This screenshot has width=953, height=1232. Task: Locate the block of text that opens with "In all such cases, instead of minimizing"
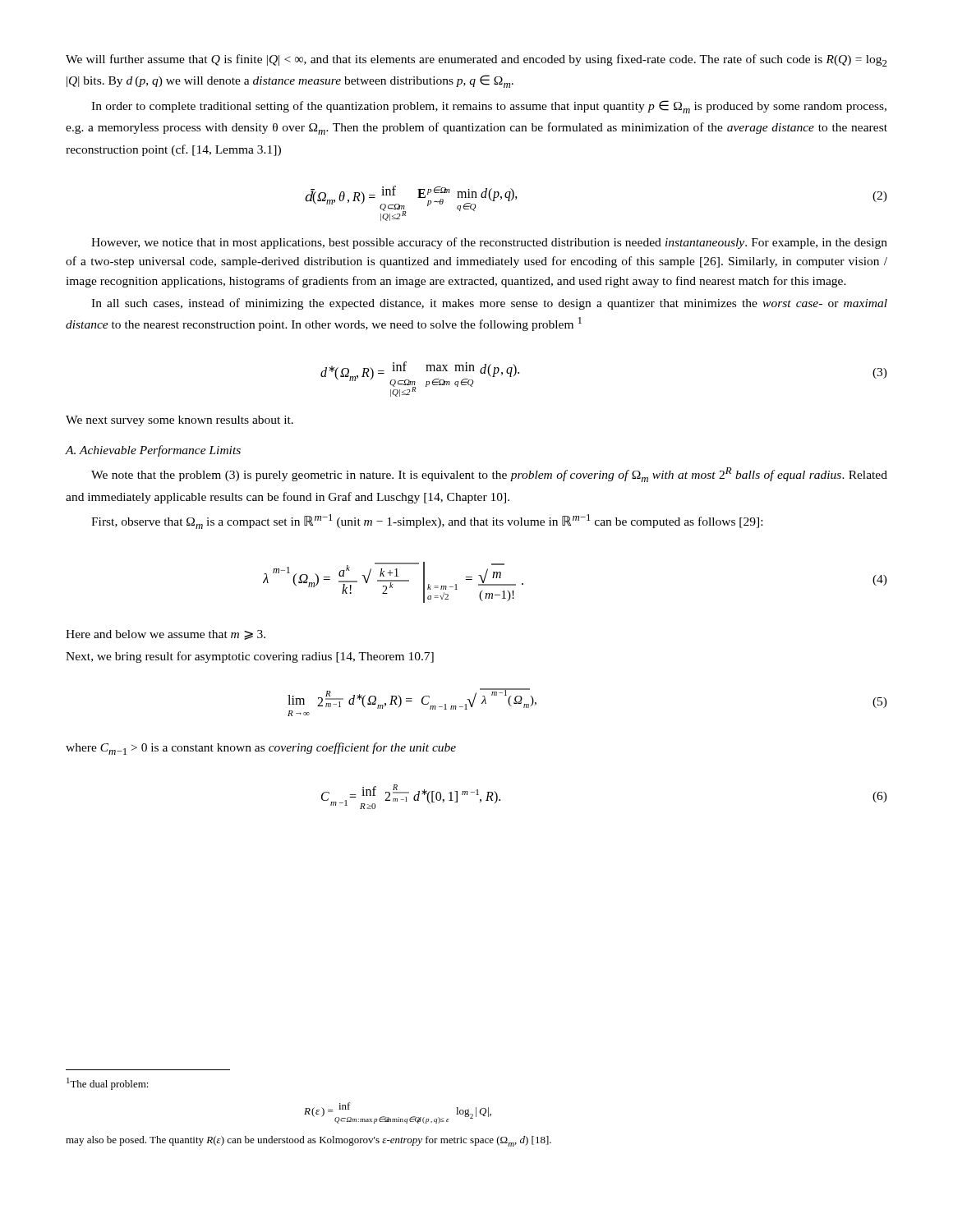coord(476,313)
